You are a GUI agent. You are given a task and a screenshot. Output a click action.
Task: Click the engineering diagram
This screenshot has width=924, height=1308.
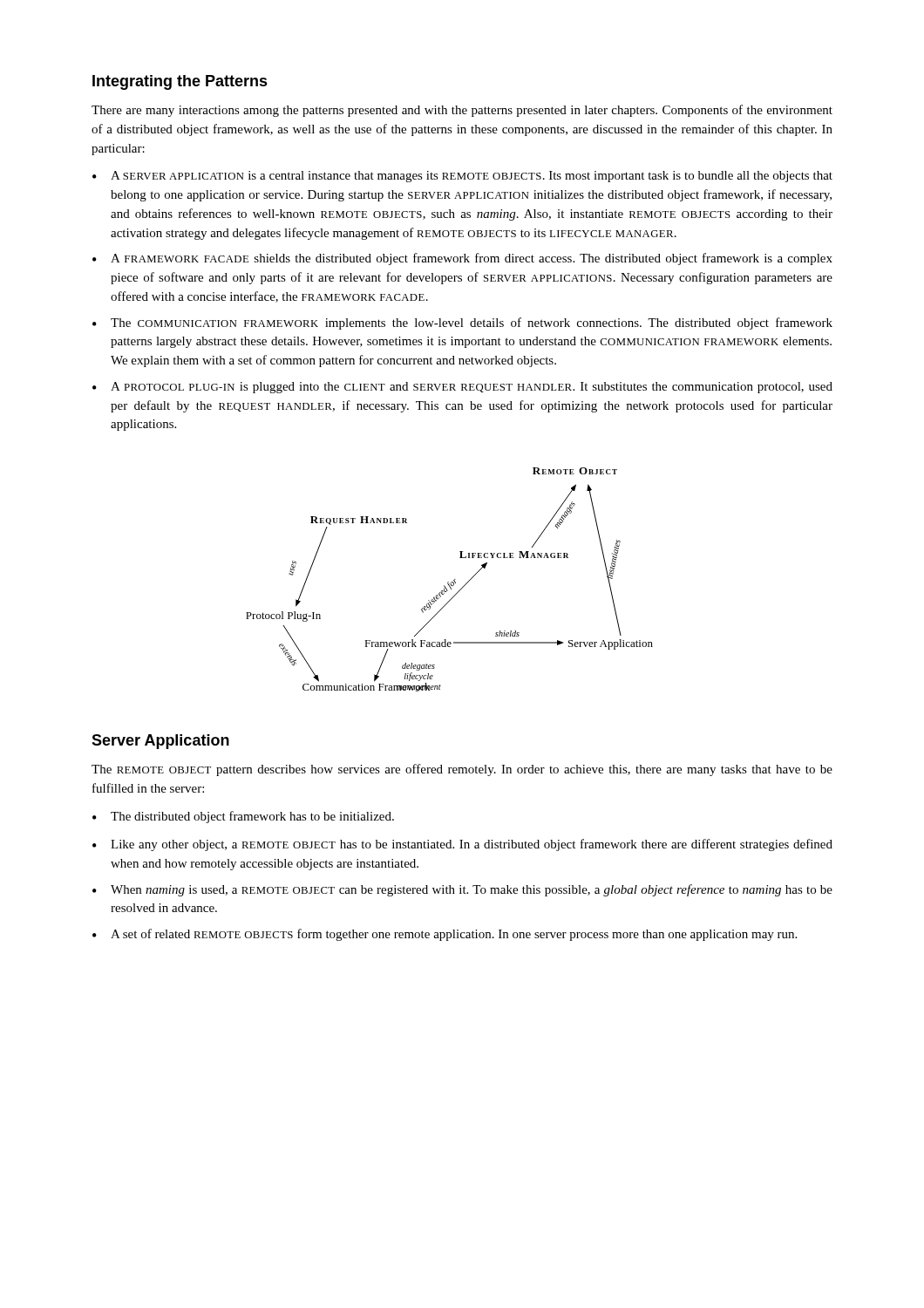click(x=462, y=582)
